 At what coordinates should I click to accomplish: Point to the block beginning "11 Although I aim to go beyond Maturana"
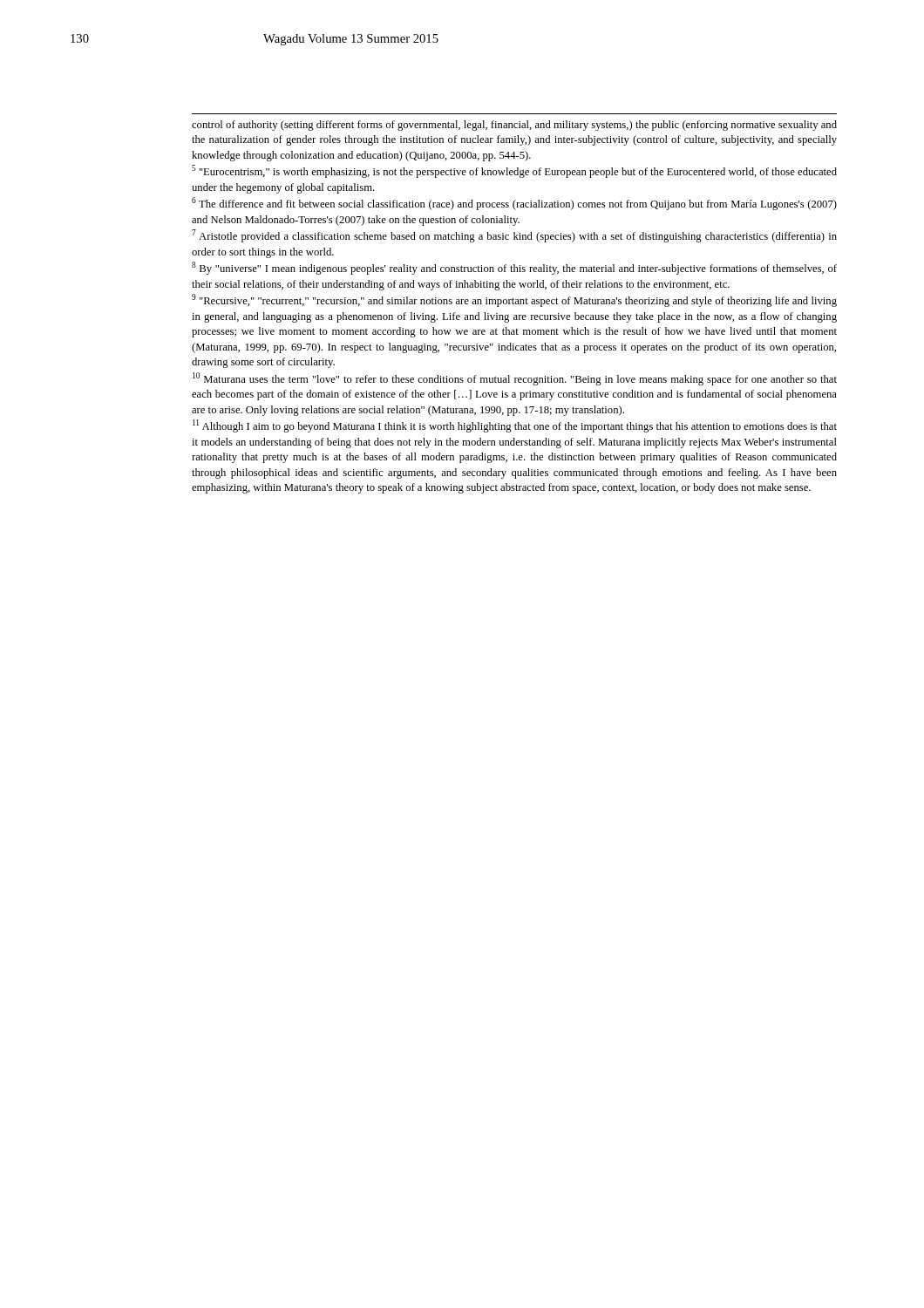514,457
